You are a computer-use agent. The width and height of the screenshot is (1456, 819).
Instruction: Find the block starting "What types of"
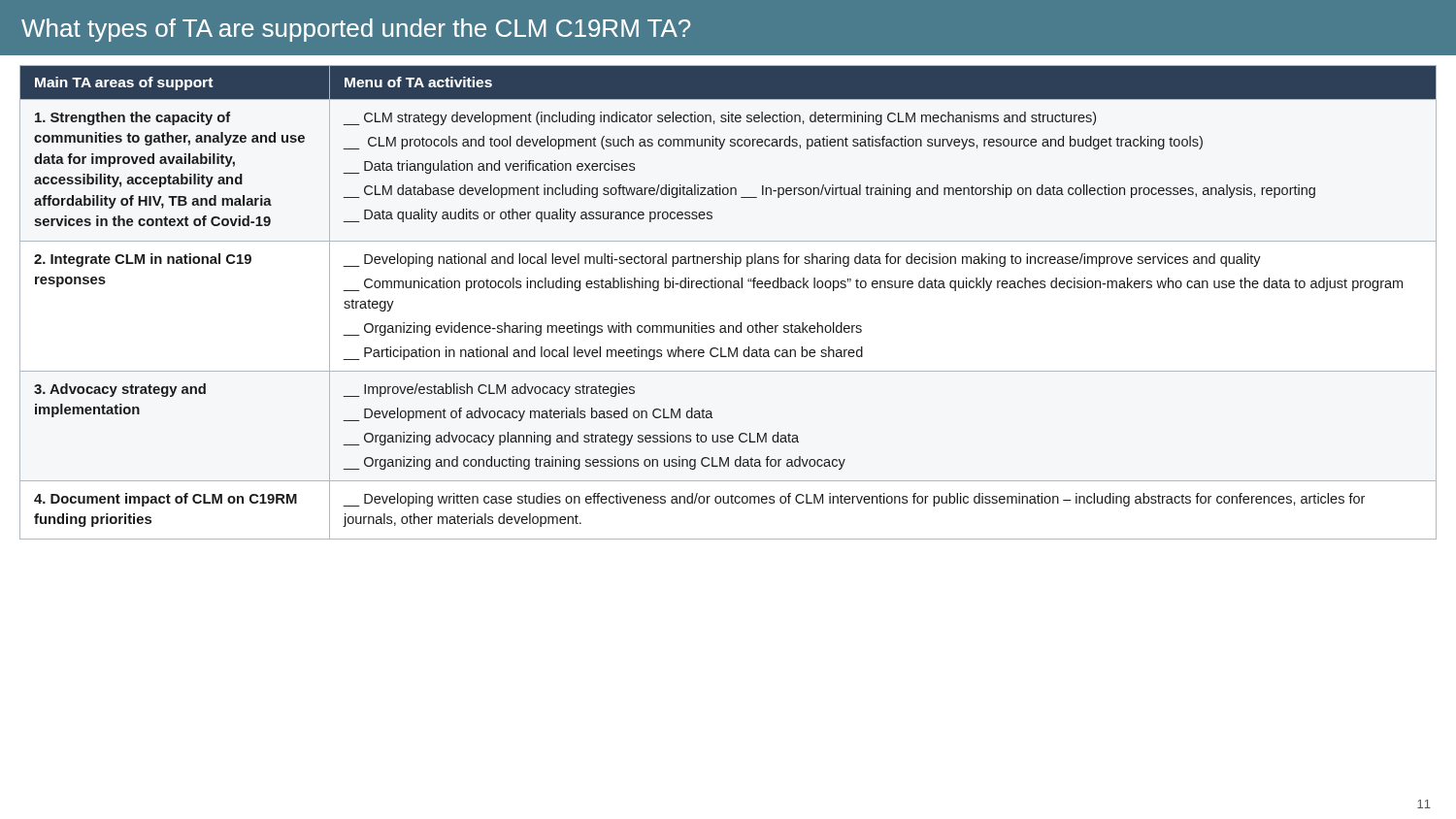356,30
